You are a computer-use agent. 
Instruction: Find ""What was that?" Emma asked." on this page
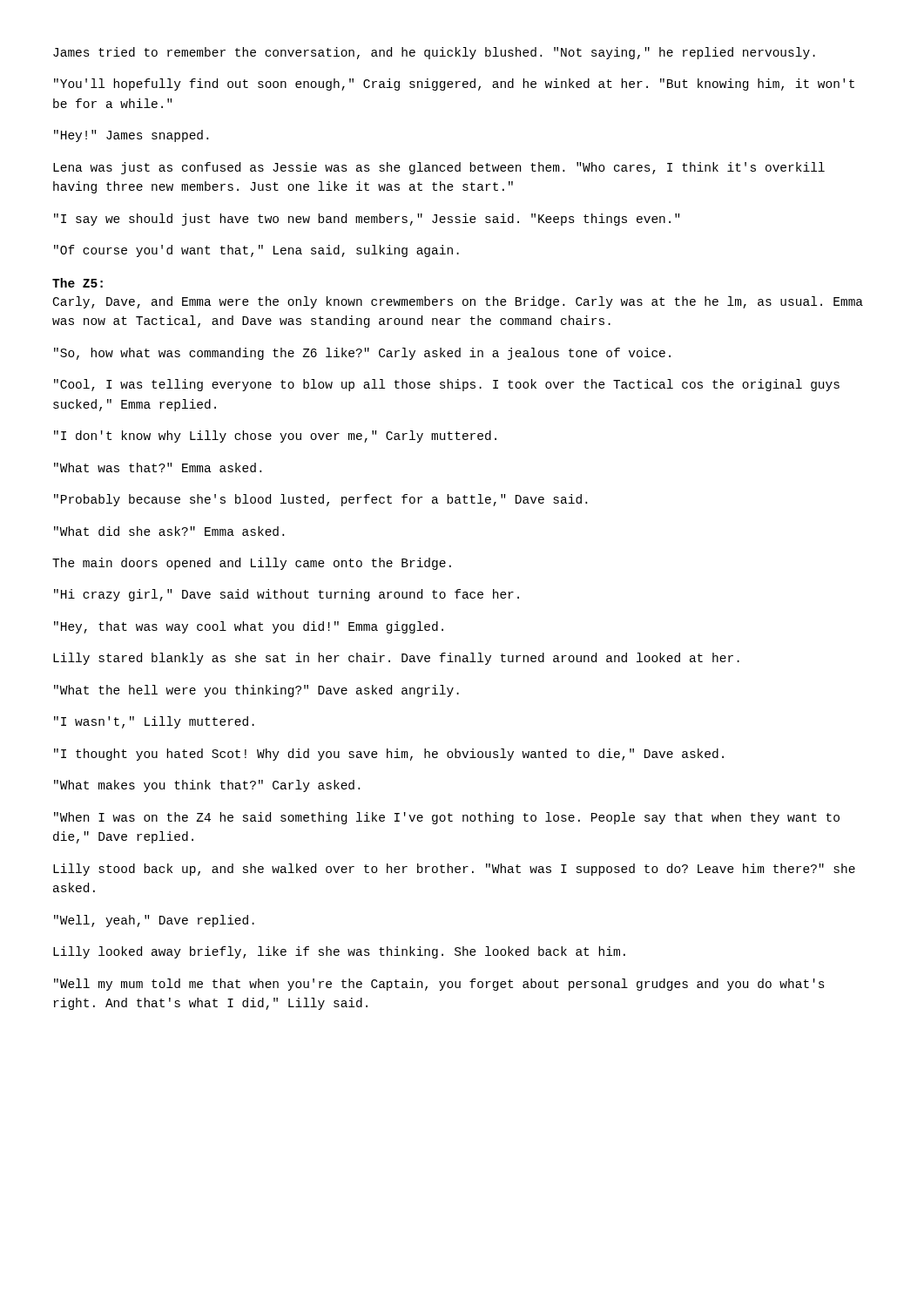click(x=158, y=468)
